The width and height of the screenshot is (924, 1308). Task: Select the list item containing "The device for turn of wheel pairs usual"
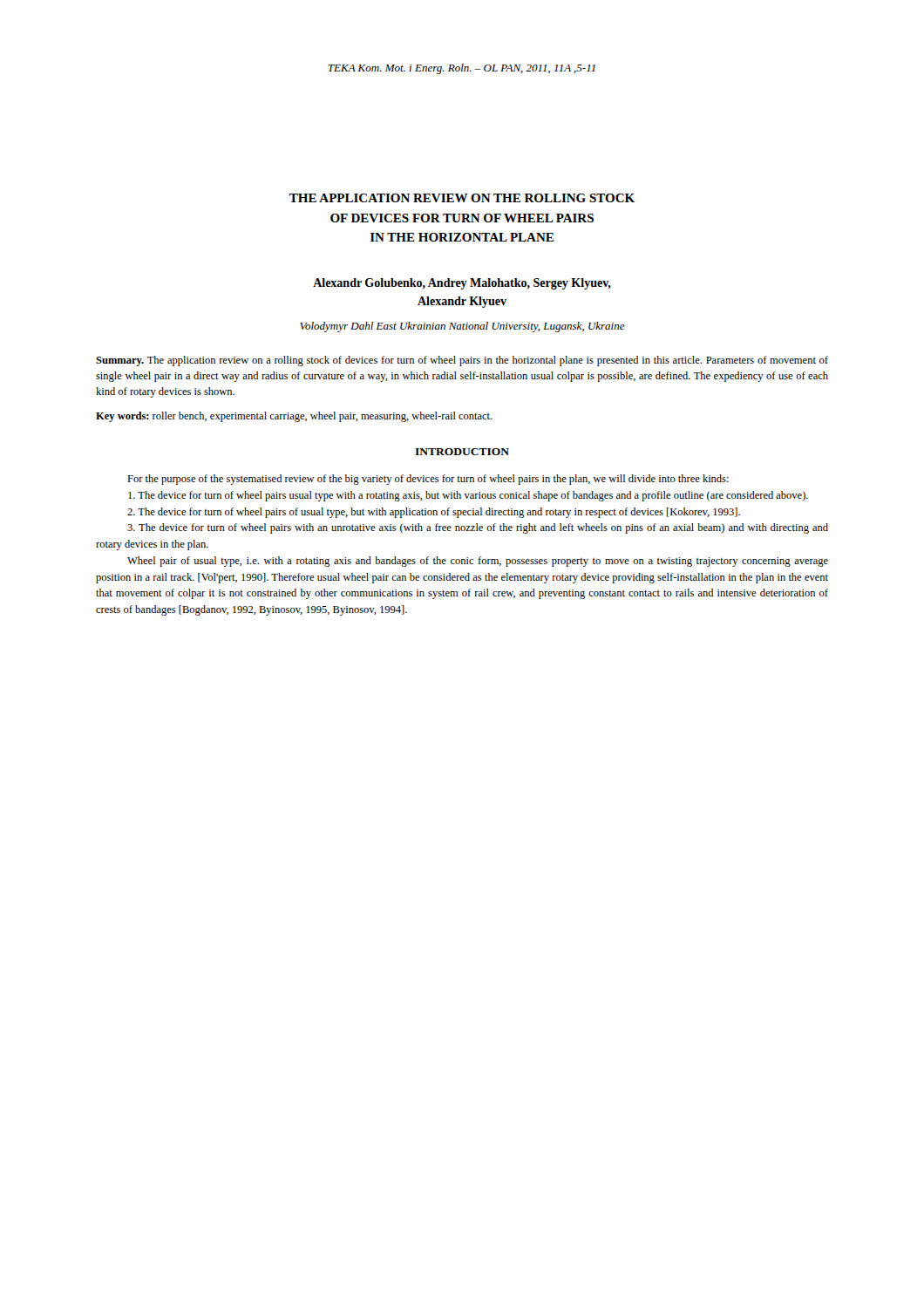tap(468, 495)
